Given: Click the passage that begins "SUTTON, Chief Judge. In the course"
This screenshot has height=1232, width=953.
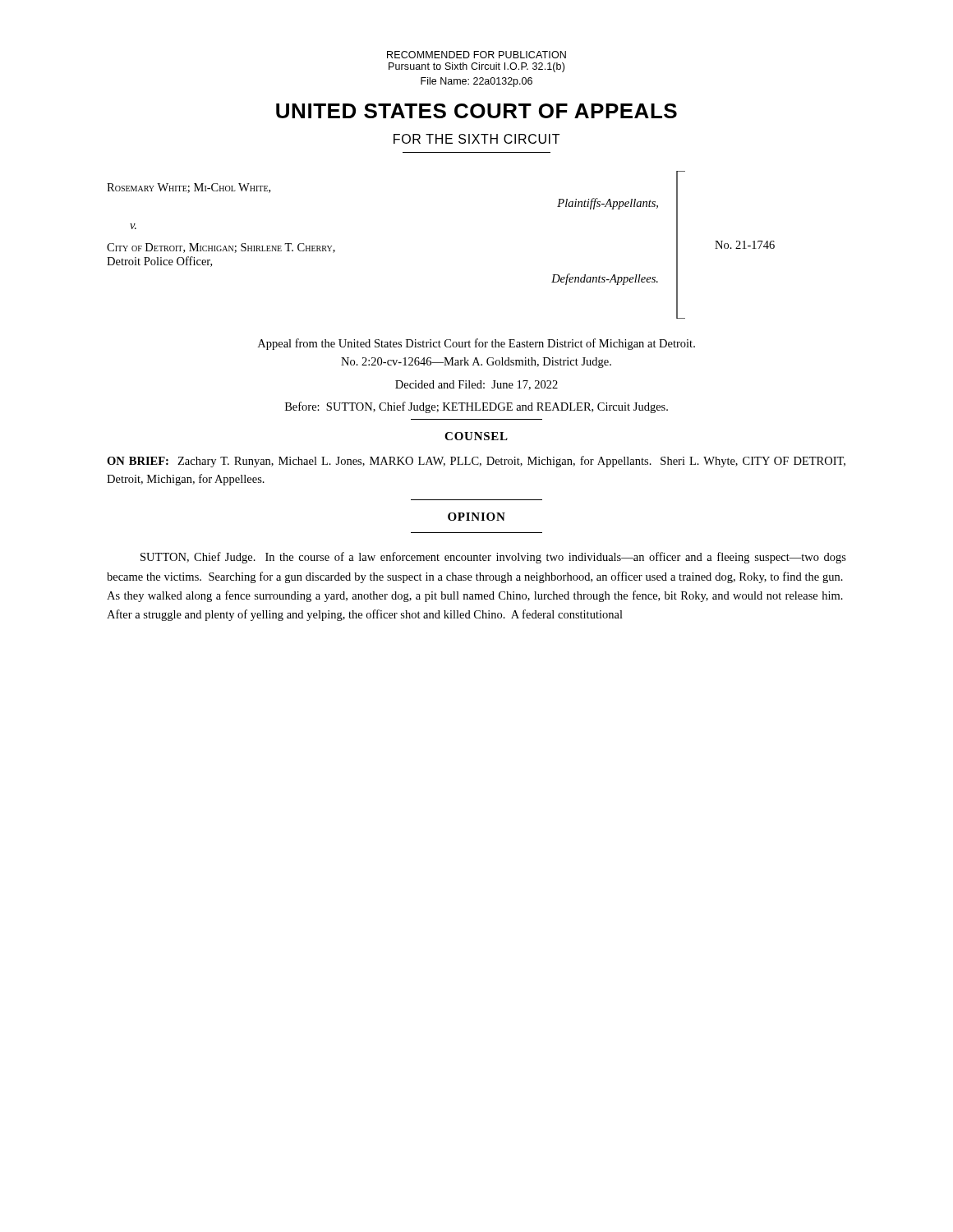Looking at the screenshot, I should coord(476,586).
